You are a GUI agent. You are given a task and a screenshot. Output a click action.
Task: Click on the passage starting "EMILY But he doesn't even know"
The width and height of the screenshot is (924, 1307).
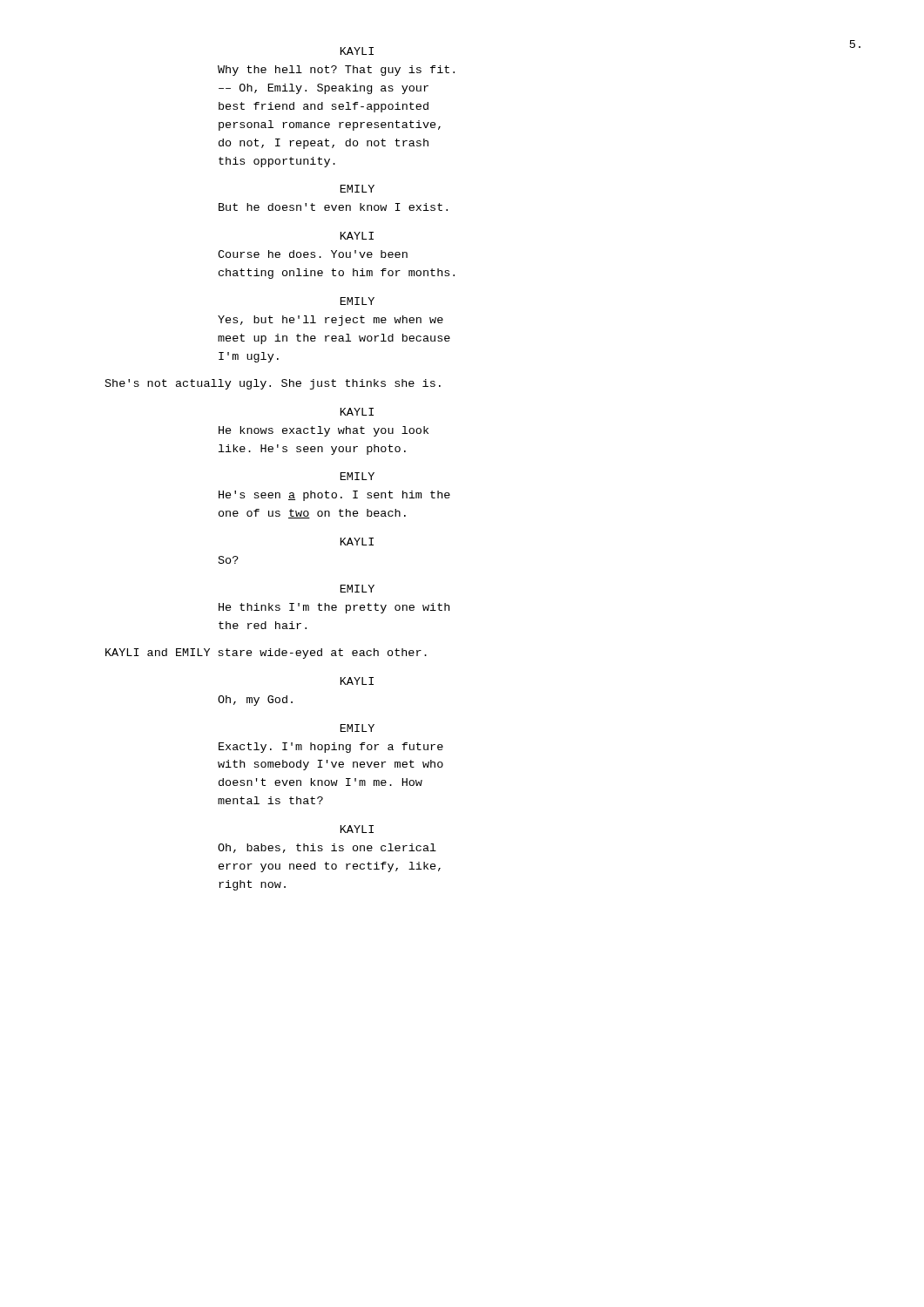(x=357, y=189)
